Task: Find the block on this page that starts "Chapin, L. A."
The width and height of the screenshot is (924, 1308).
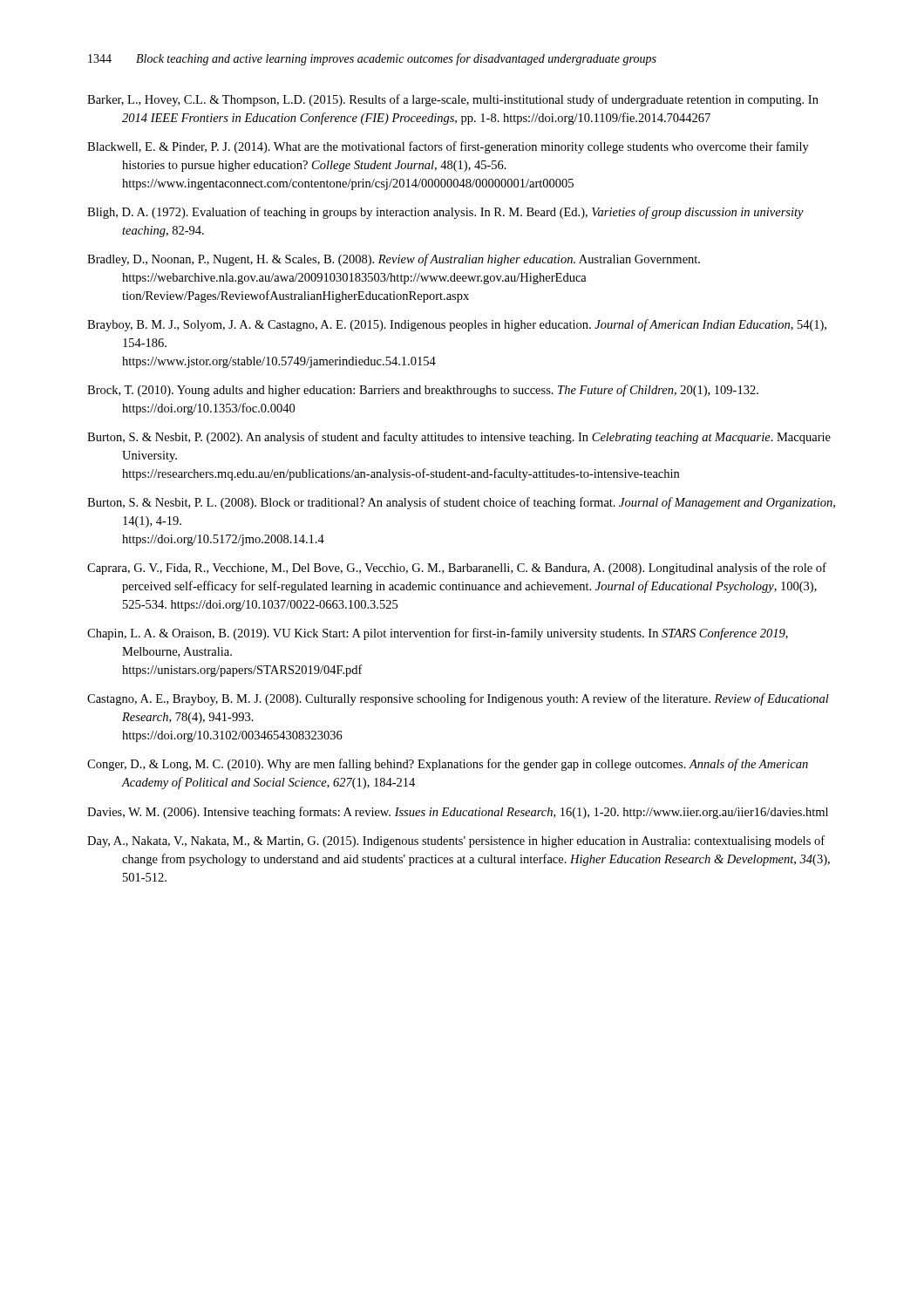Action: point(438,634)
